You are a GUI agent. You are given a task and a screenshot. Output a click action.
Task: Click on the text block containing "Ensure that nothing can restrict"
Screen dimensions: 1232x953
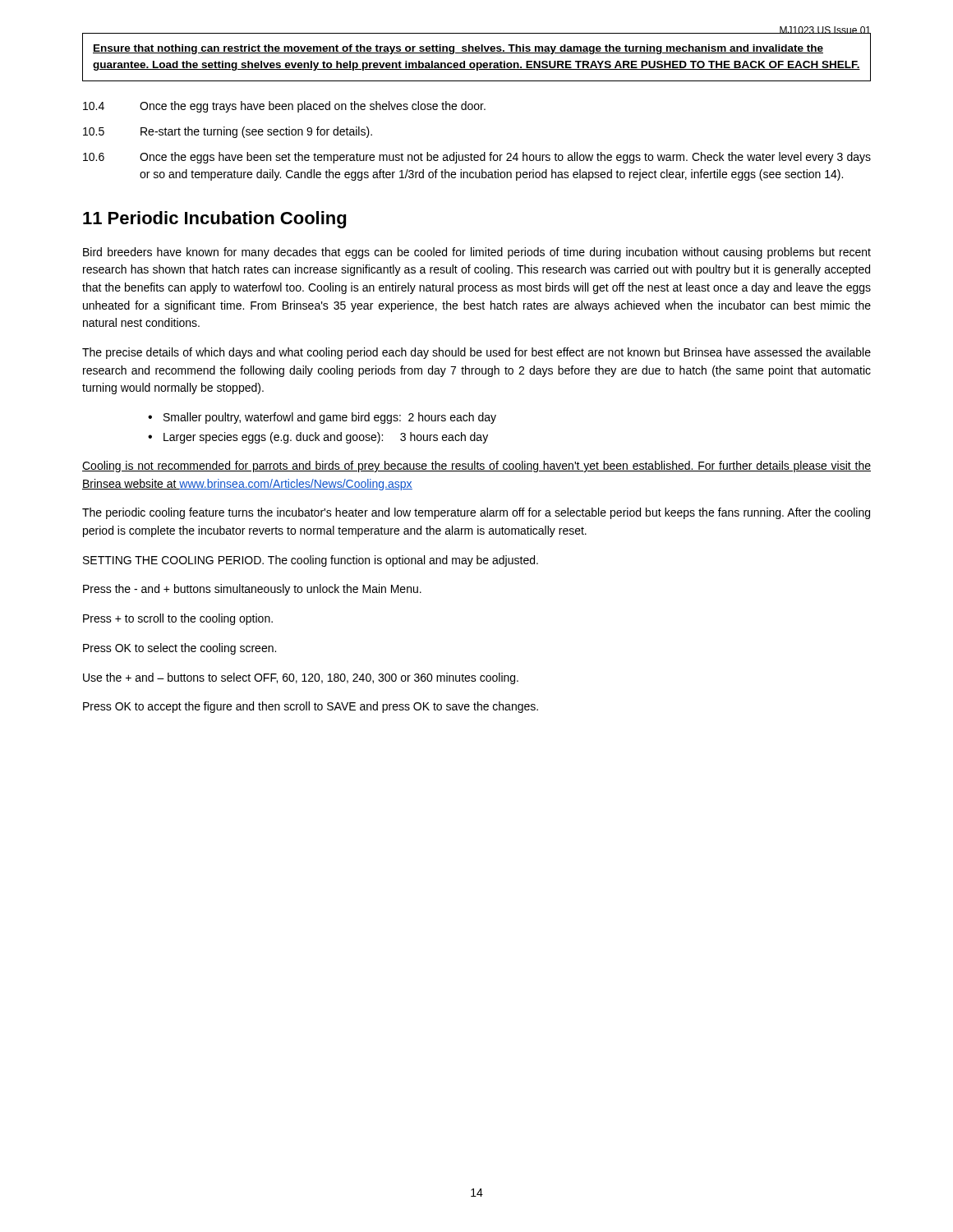coord(476,56)
